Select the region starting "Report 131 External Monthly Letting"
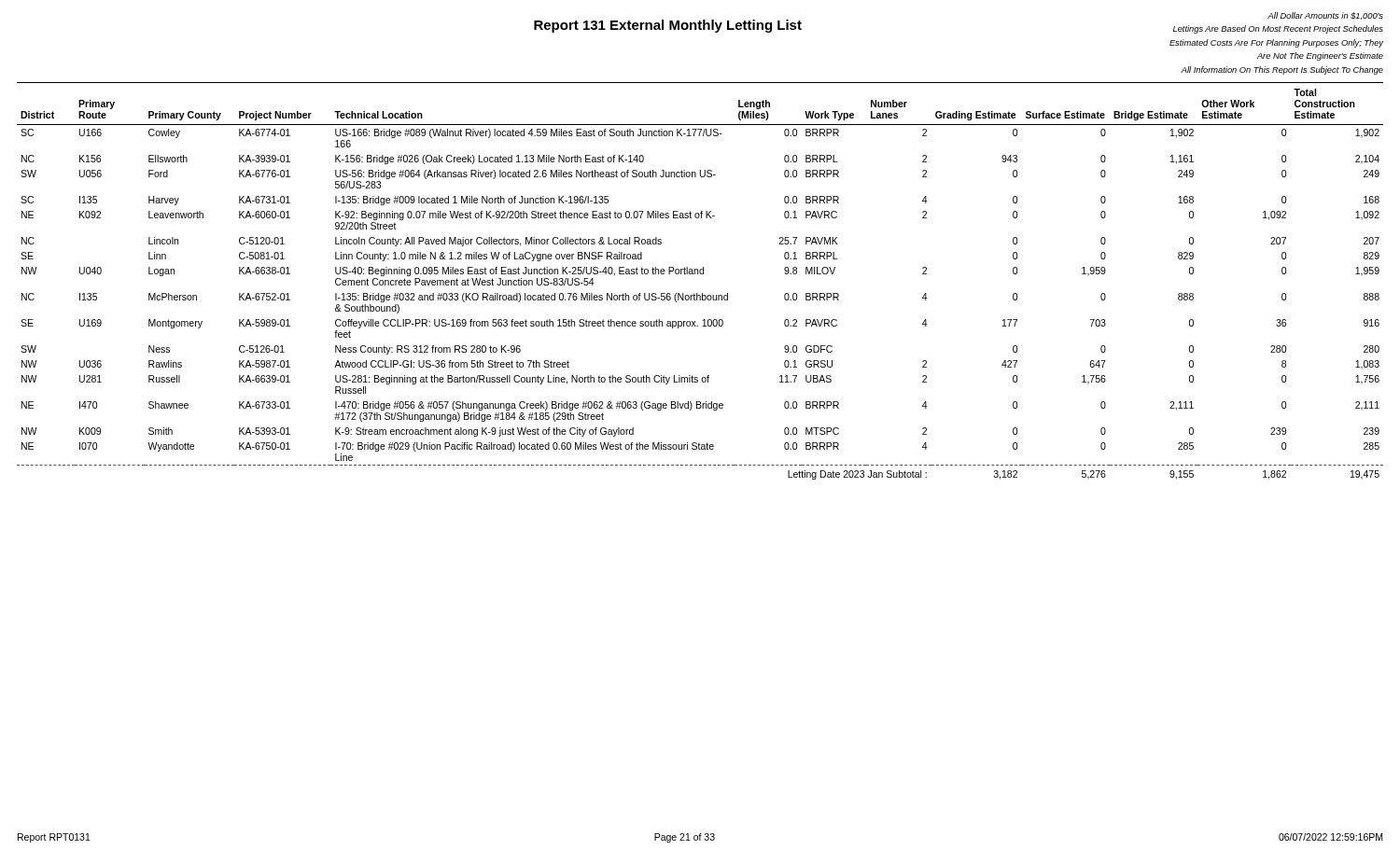1400x850 pixels. 667,25
